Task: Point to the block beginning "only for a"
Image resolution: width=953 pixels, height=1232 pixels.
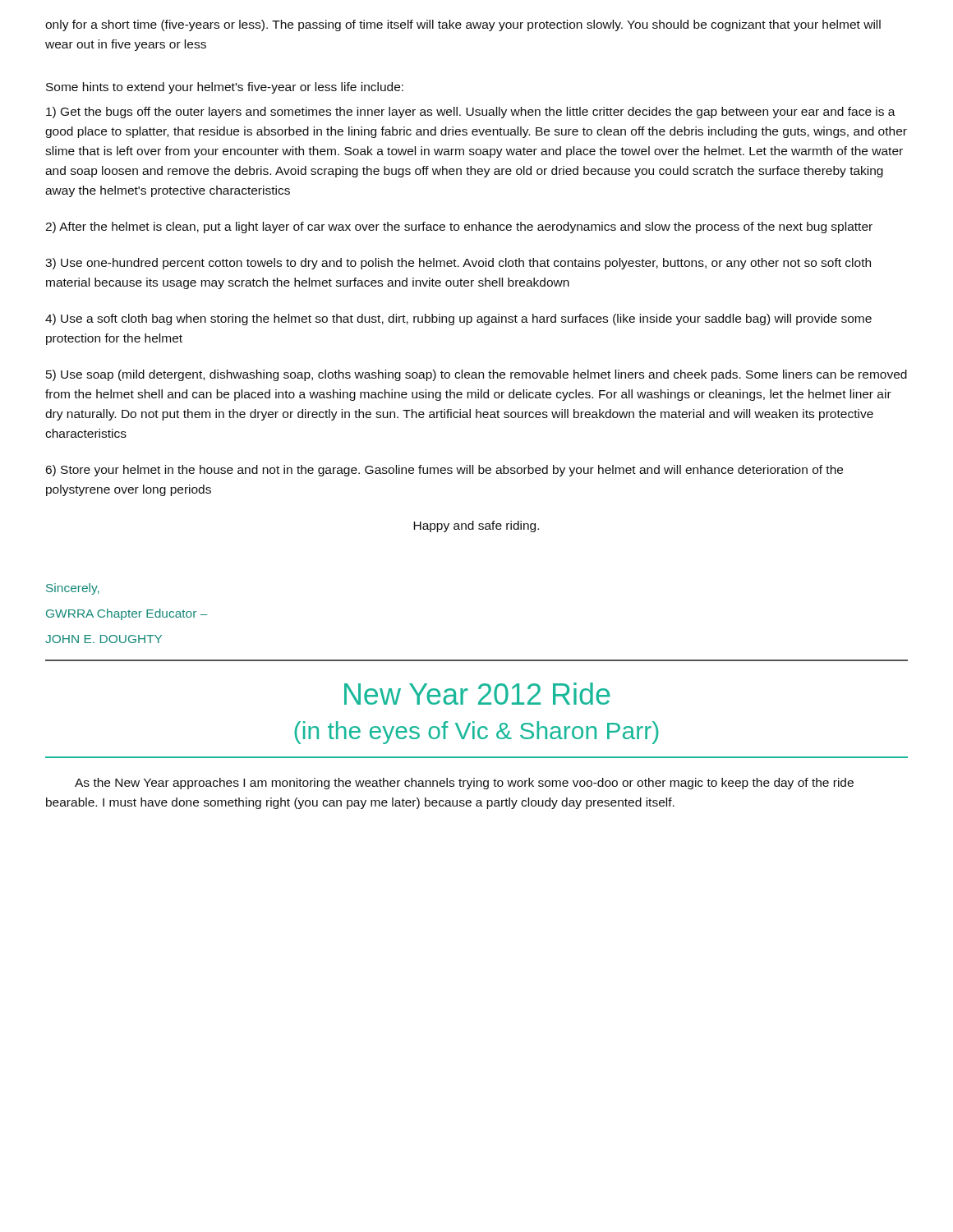Action: 476,34
